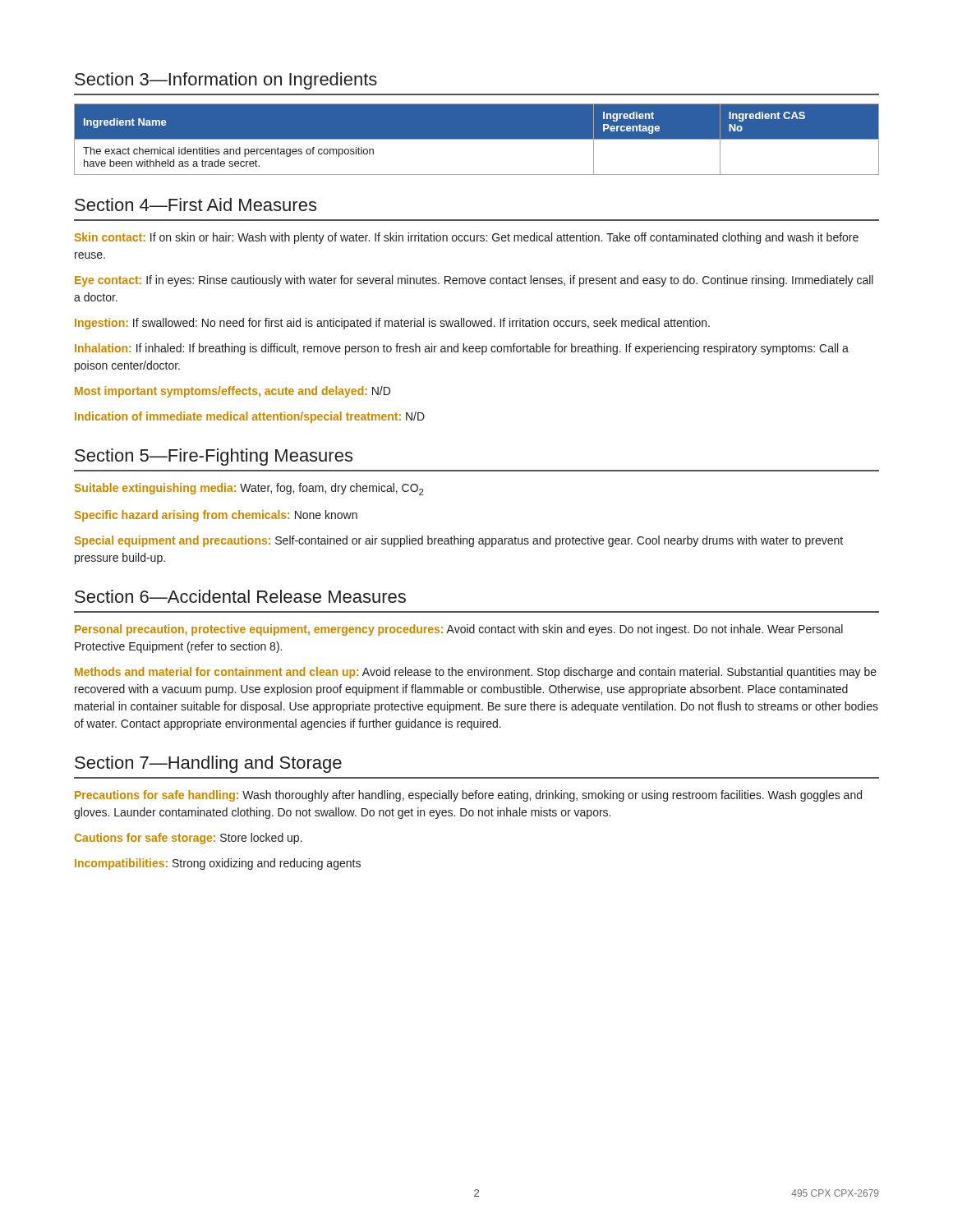Find the text block with the text "Incompatibilities: Strong oxidizing and reducing"
Screen dimensions: 1232x953
[x=217, y=863]
